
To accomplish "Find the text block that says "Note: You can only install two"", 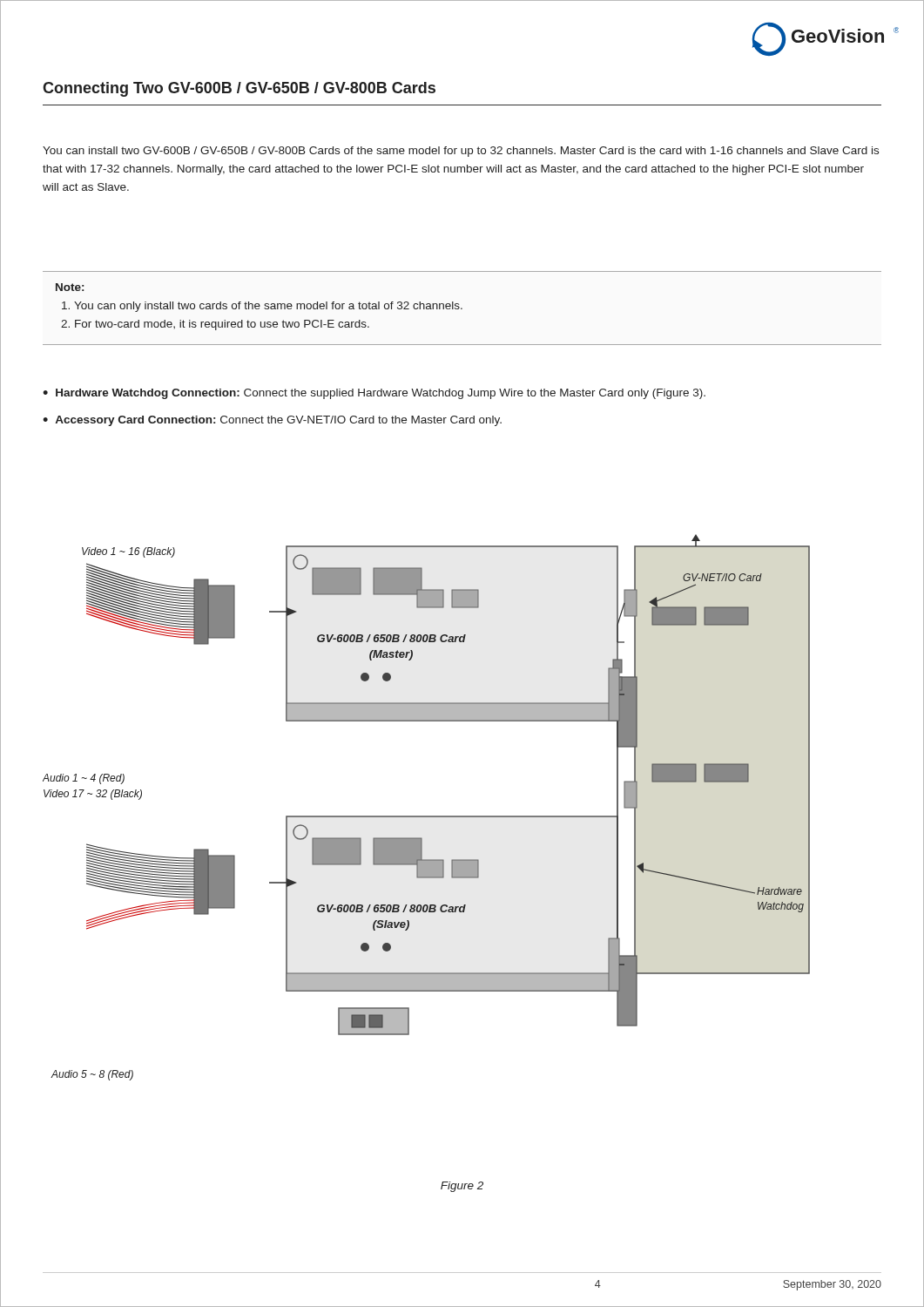I will [x=462, y=307].
